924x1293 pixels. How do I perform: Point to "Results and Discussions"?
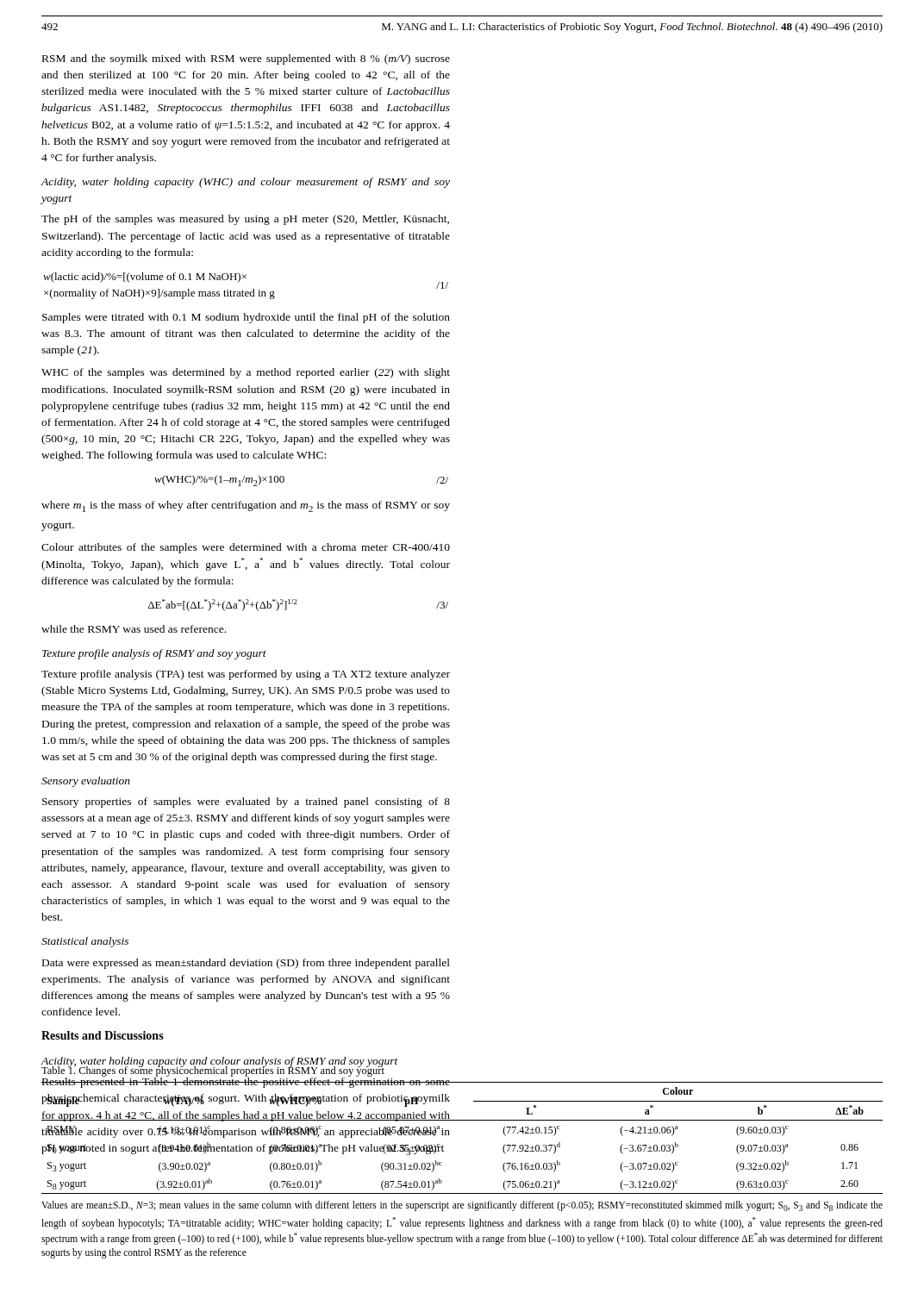pyautogui.click(x=103, y=1035)
